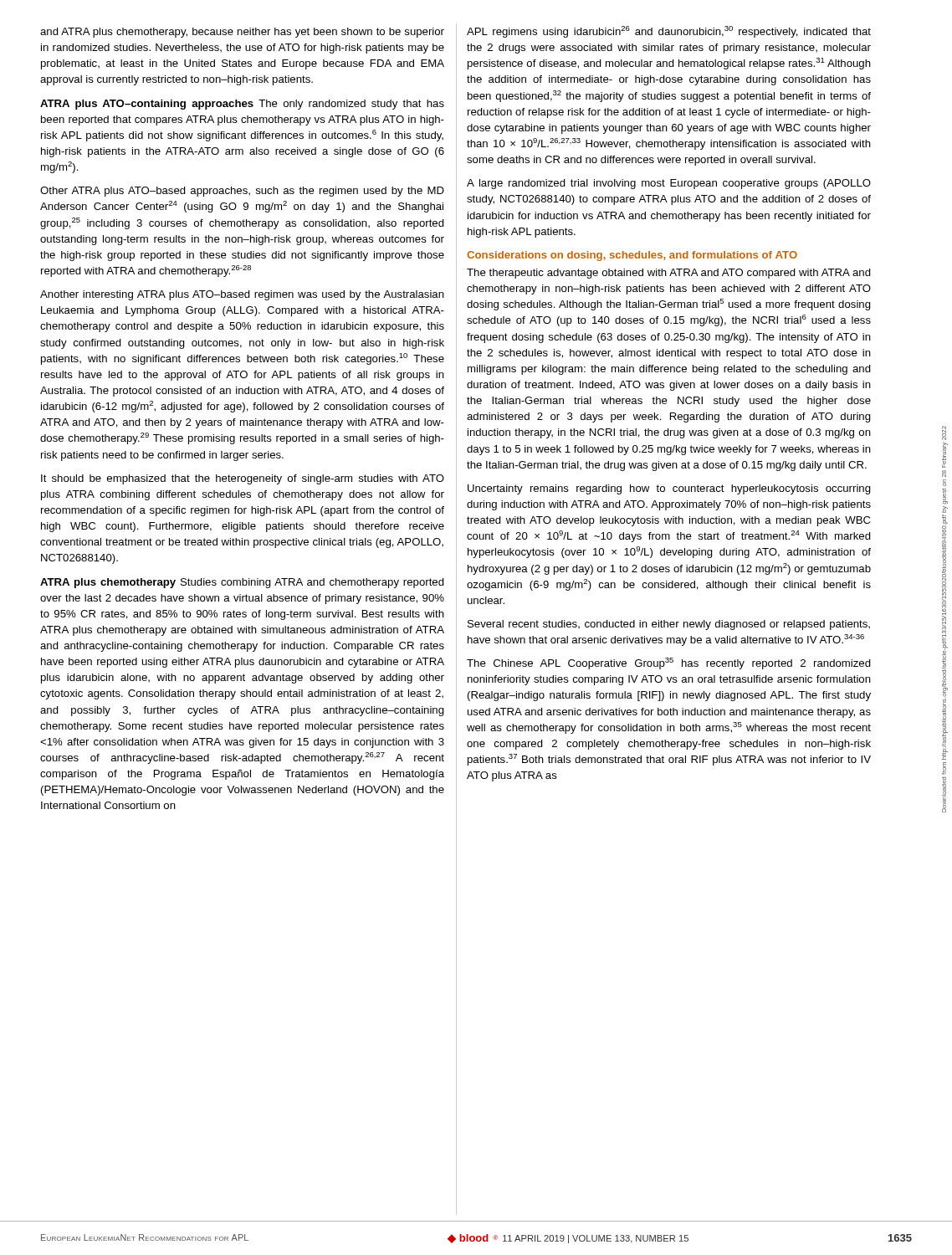952x1255 pixels.
Task: Select the text block that says "APL regimens using idarubicin26 and daunorubicin,30 respectively, indicated"
Action: [x=669, y=95]
